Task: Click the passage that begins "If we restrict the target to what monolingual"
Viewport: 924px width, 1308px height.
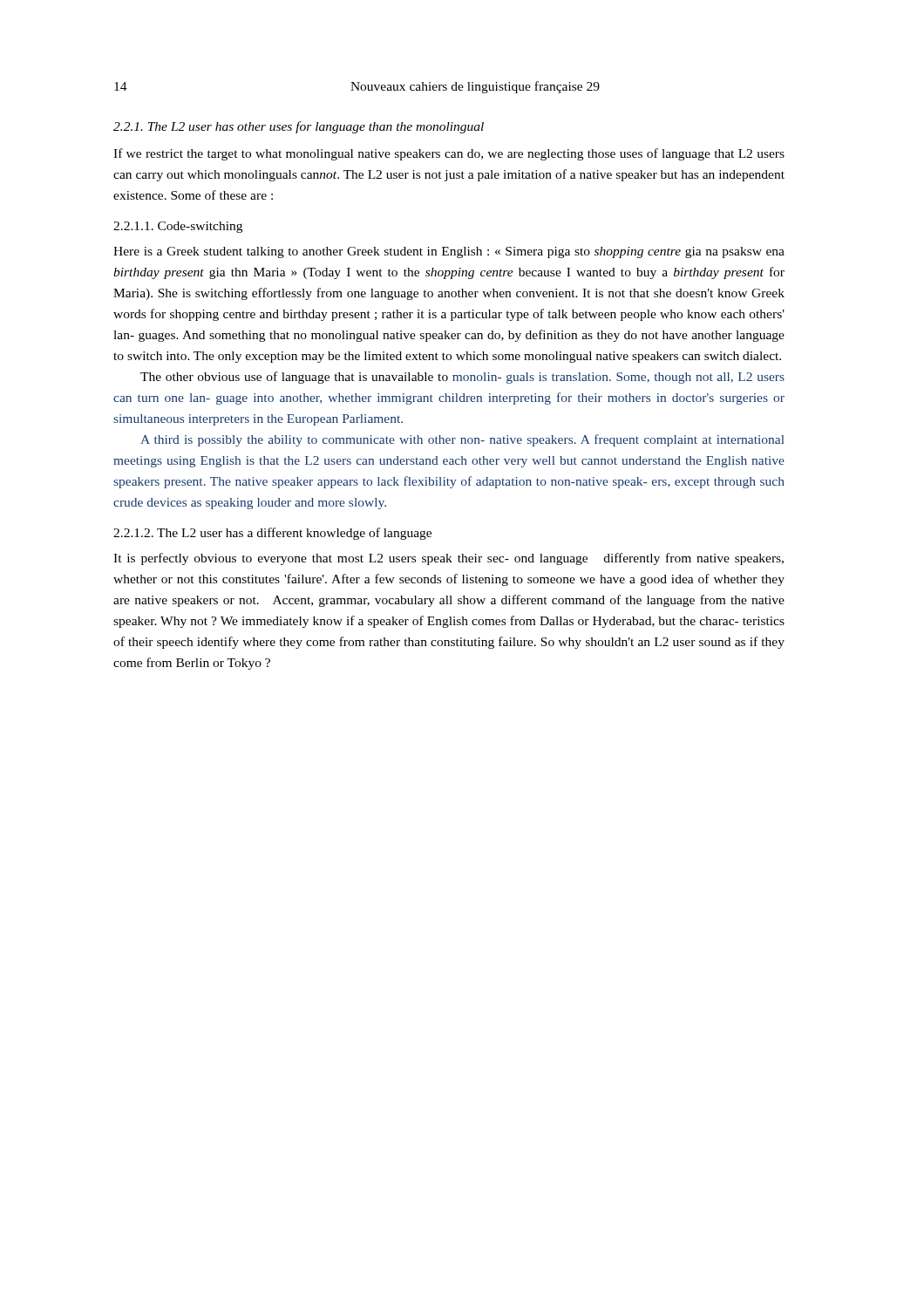Action: pos(449,174)
